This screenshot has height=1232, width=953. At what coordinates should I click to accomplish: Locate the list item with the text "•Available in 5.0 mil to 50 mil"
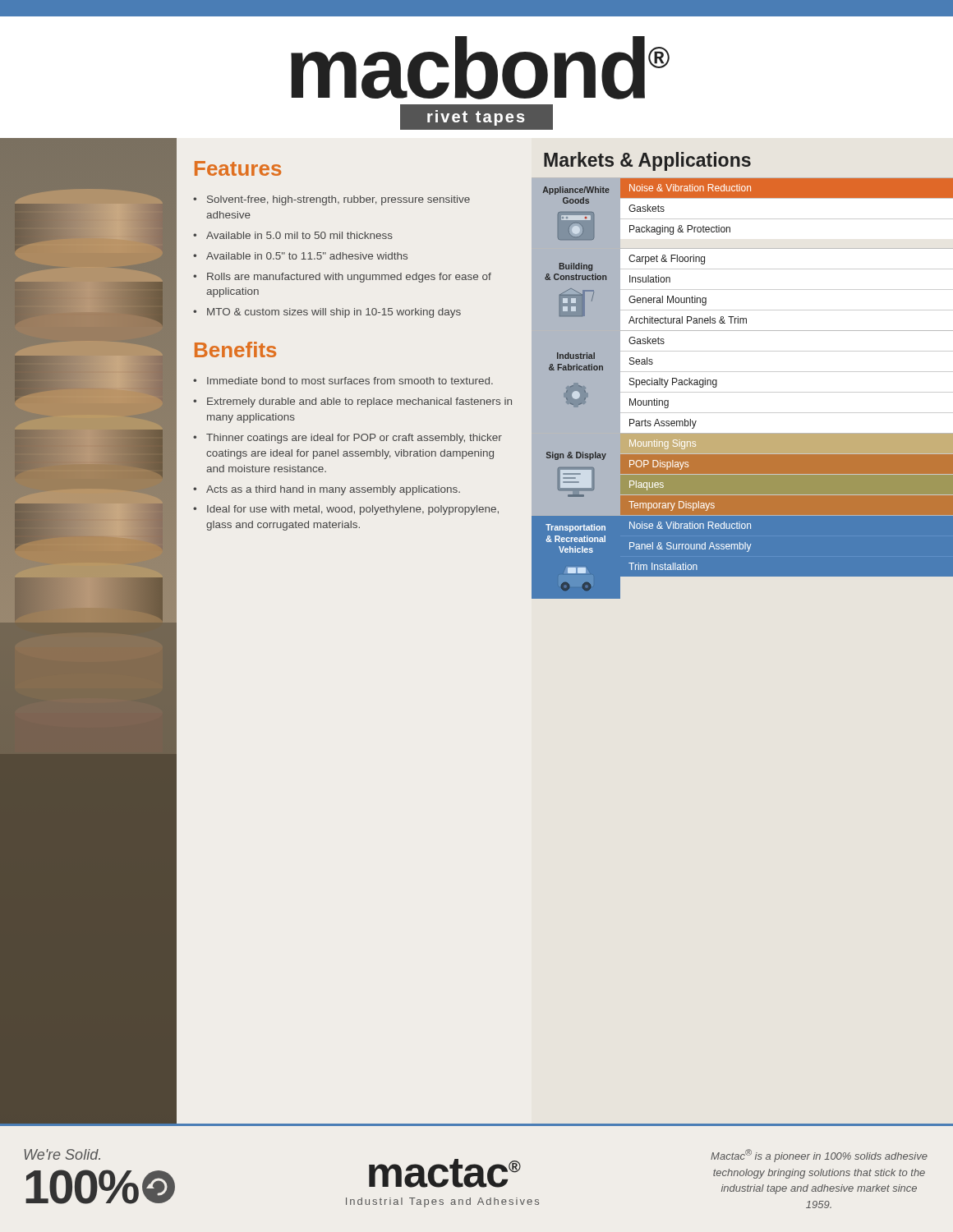pyautogui.click(x=293, y=236)
